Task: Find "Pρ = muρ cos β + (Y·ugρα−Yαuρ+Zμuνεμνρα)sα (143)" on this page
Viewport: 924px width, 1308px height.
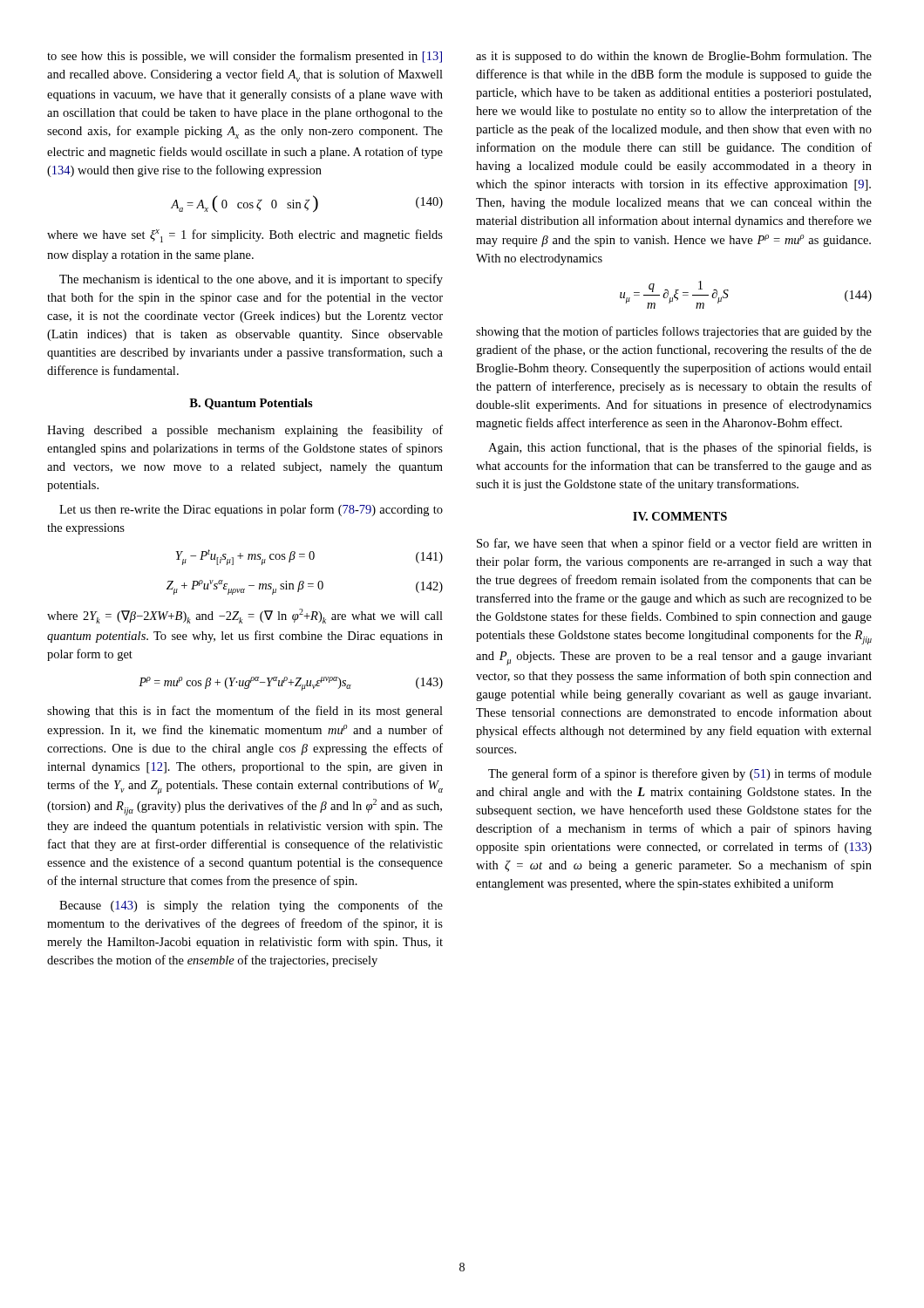Action: (245, 683)
